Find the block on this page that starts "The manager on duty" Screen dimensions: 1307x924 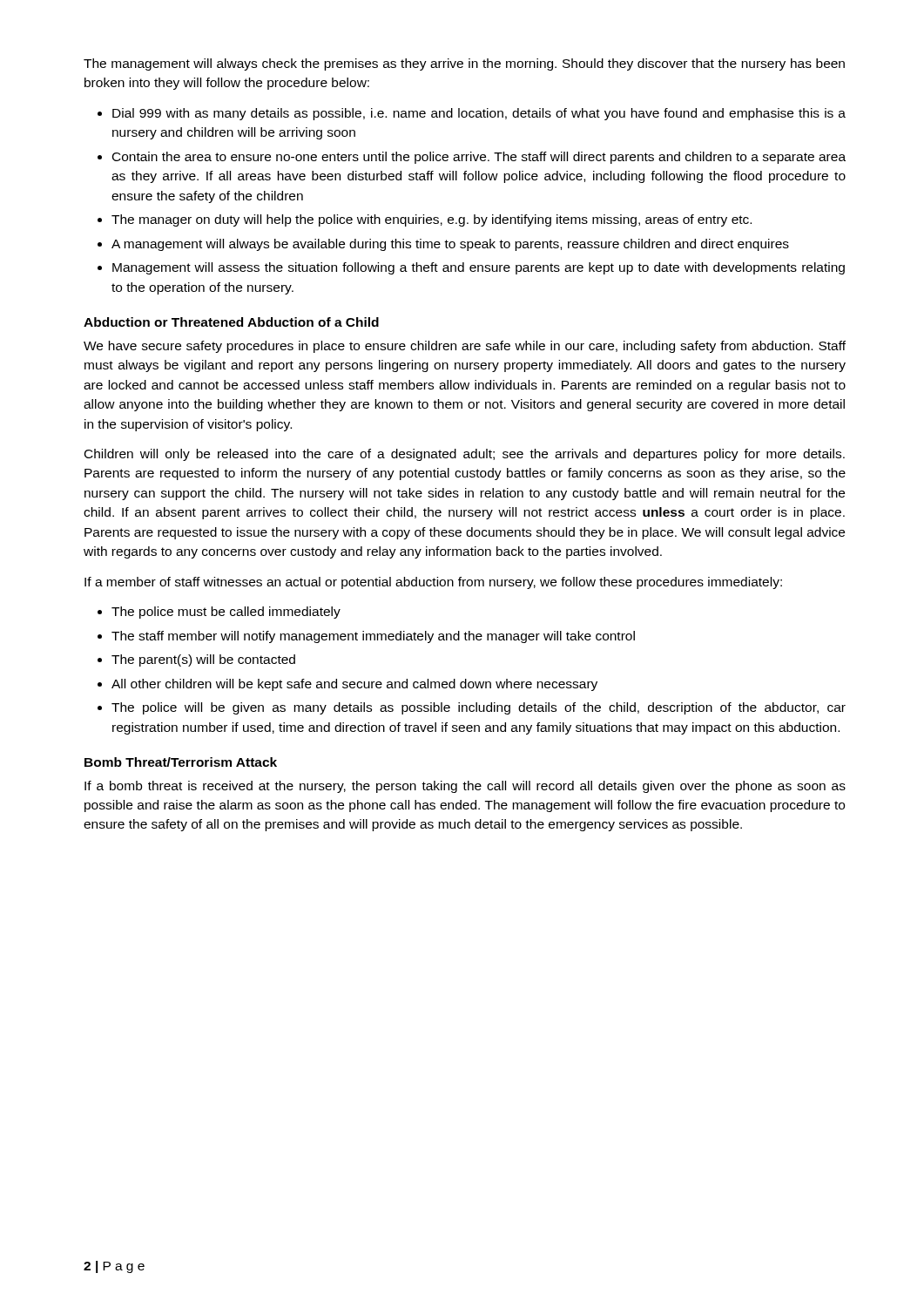click(x=432, y=219)
